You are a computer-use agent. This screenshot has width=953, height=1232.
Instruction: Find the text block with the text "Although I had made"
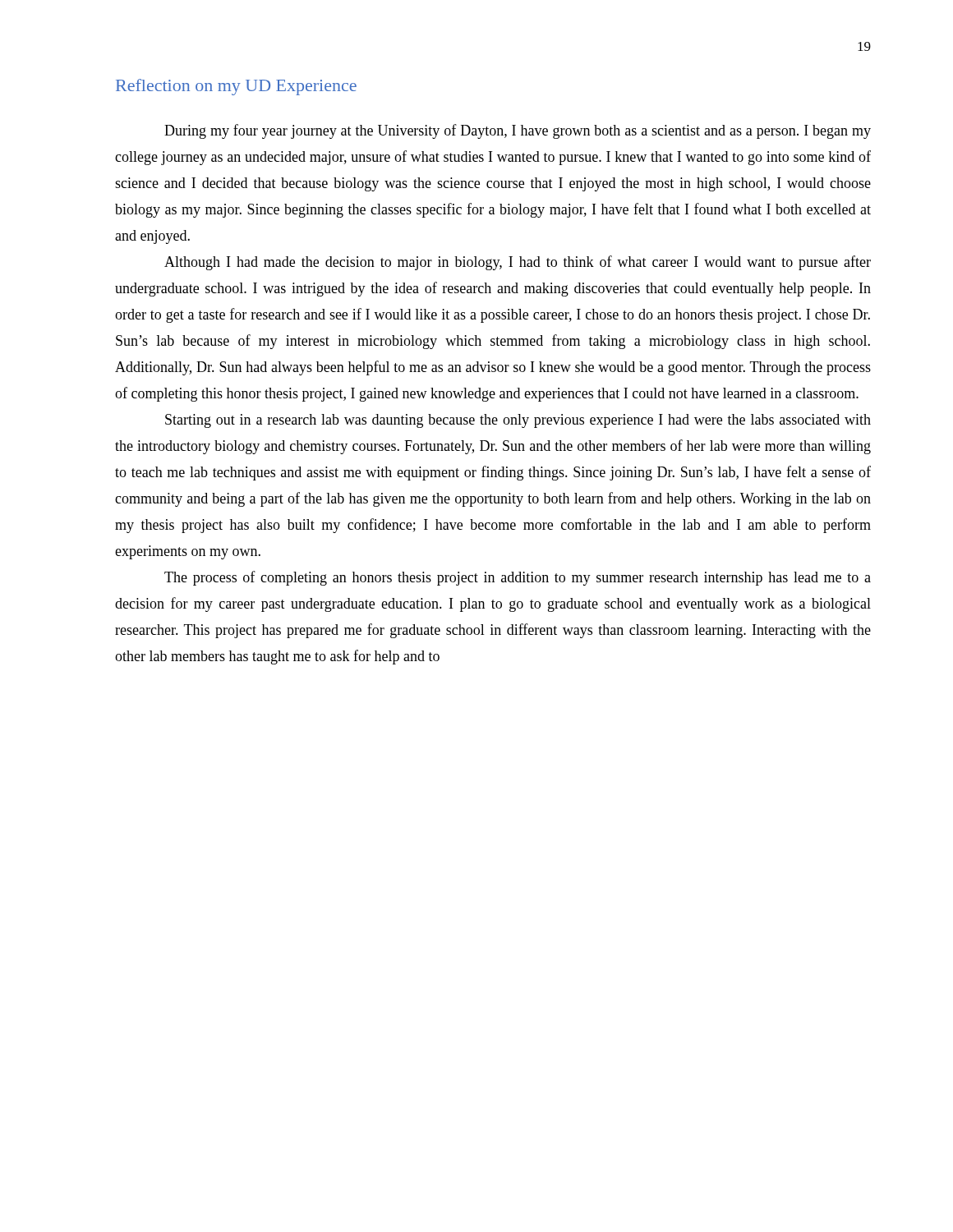click(493, 328)
